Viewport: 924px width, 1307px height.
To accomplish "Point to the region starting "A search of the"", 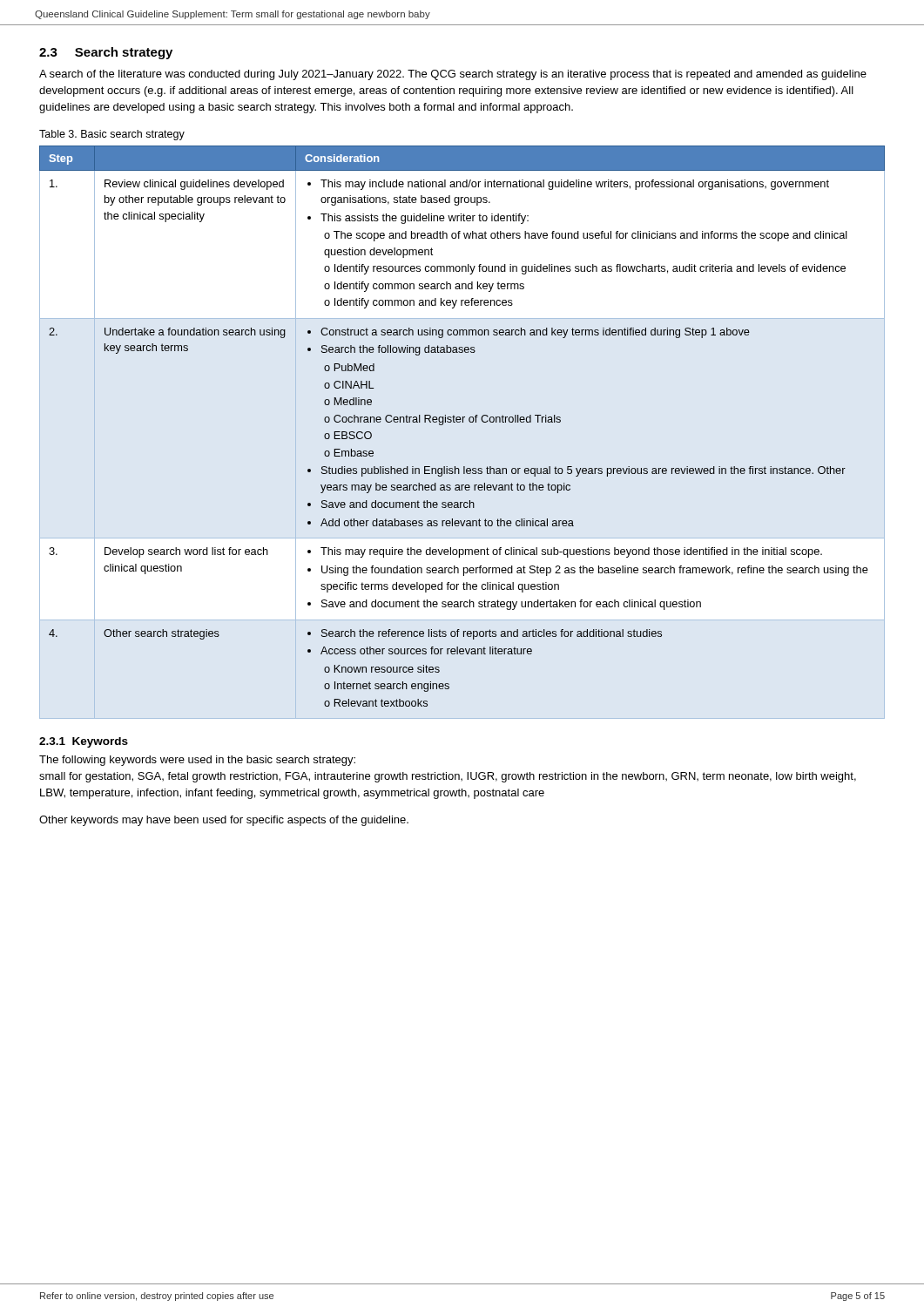I will 453,90.
